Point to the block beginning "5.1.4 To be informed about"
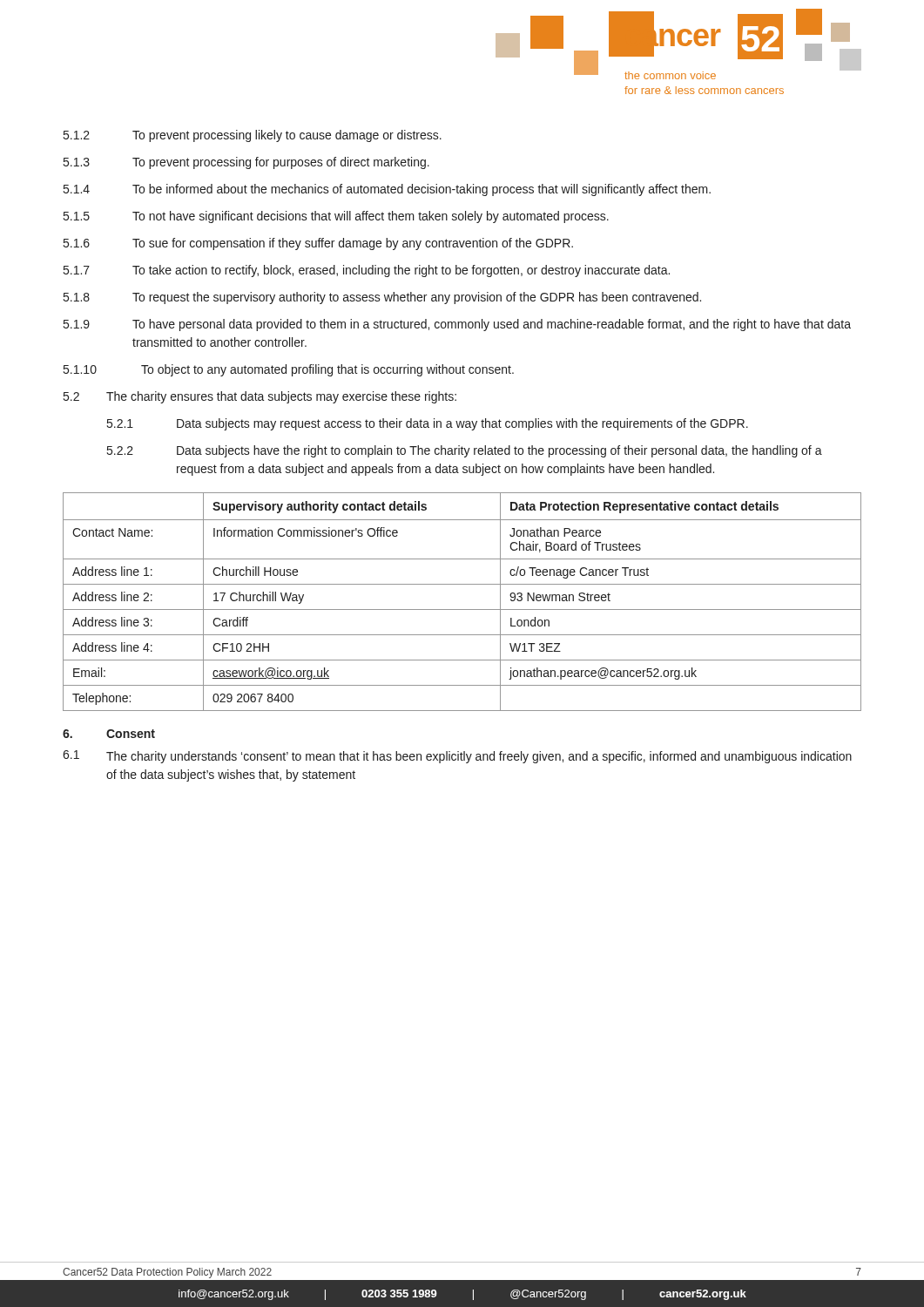The image size is (924, 1307). tap(462, 190)
